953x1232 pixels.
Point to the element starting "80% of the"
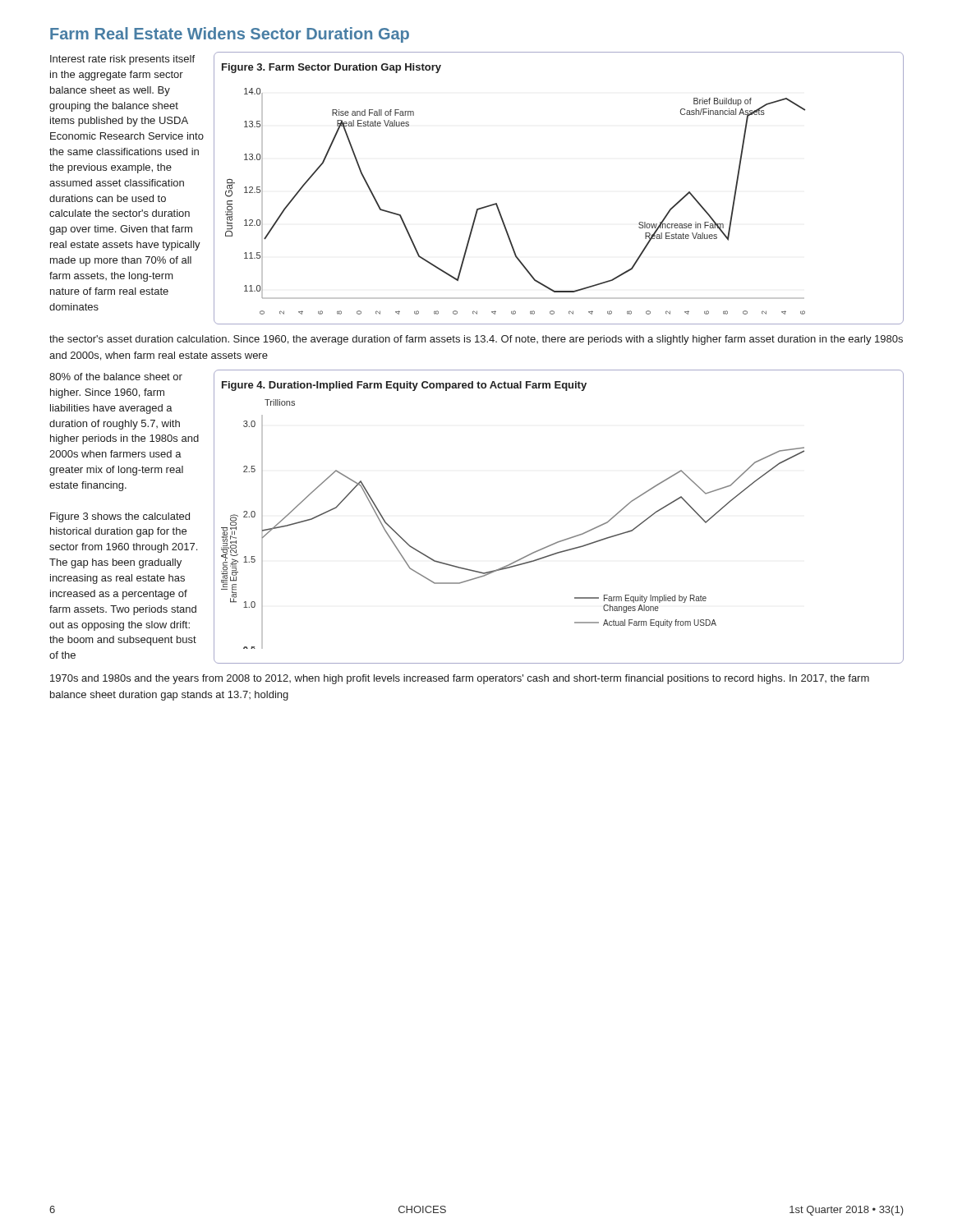[x=124, y=516]
